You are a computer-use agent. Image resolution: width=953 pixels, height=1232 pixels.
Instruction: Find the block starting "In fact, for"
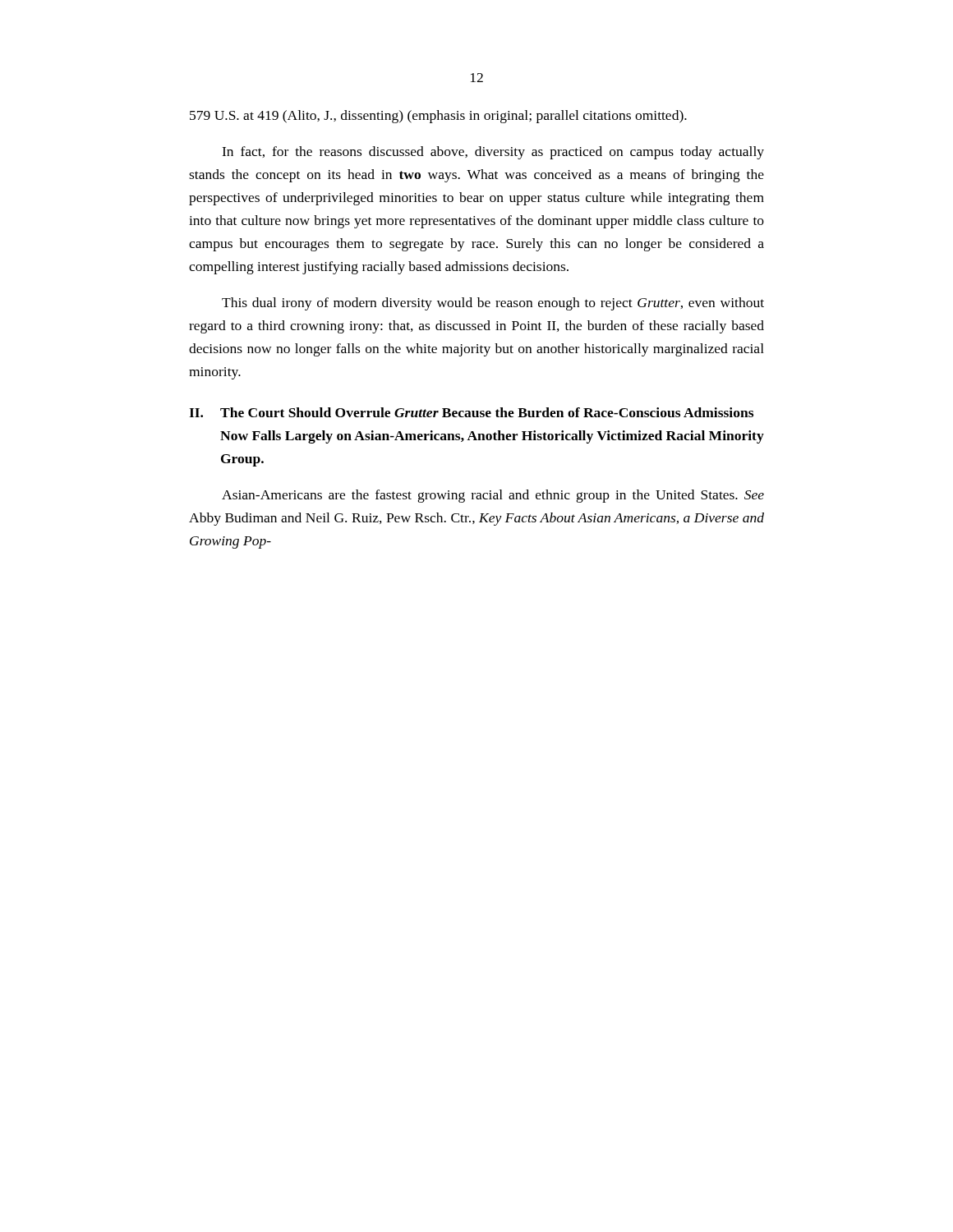[476, 209]
